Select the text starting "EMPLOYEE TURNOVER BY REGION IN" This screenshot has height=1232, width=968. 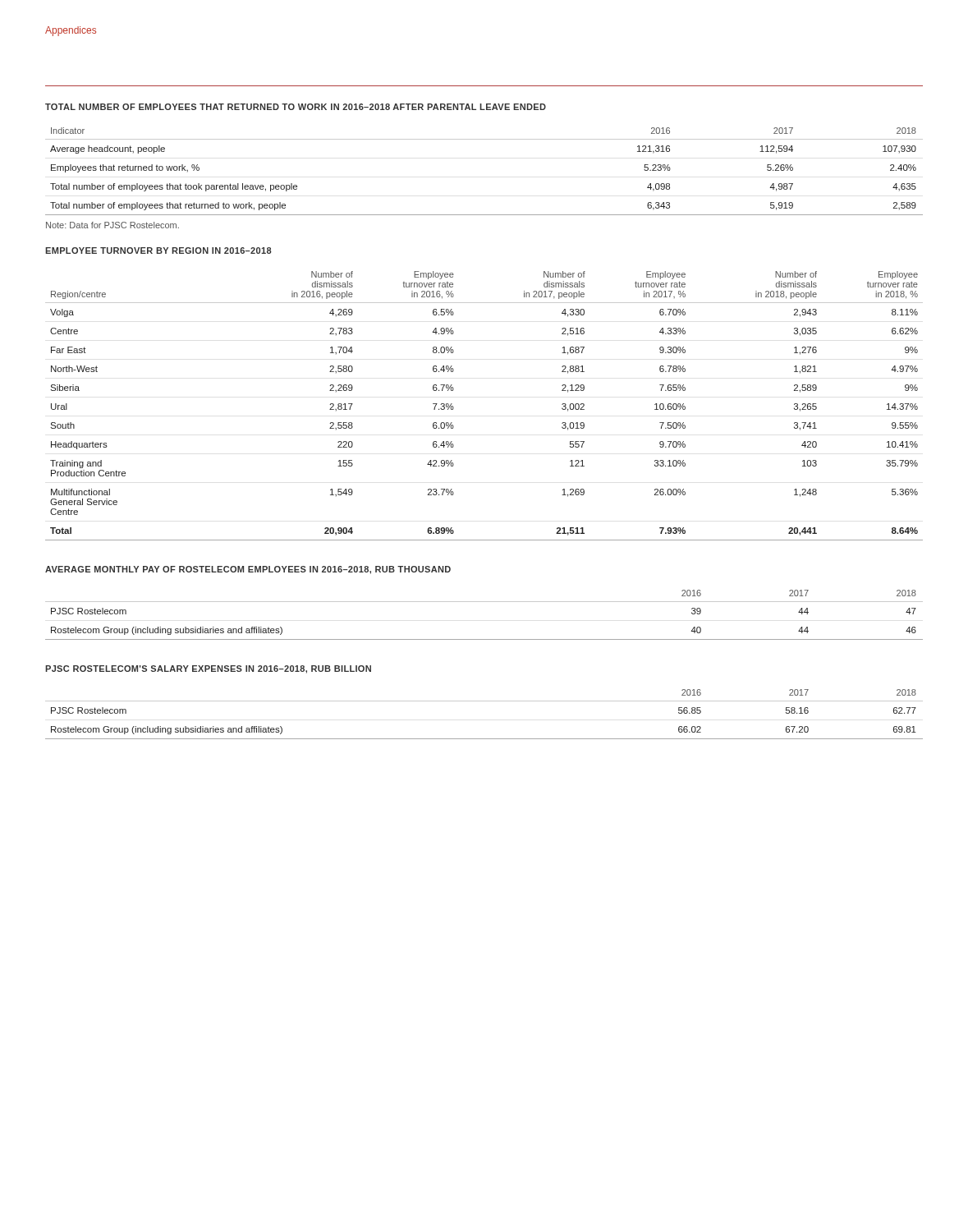pos(158,250)
